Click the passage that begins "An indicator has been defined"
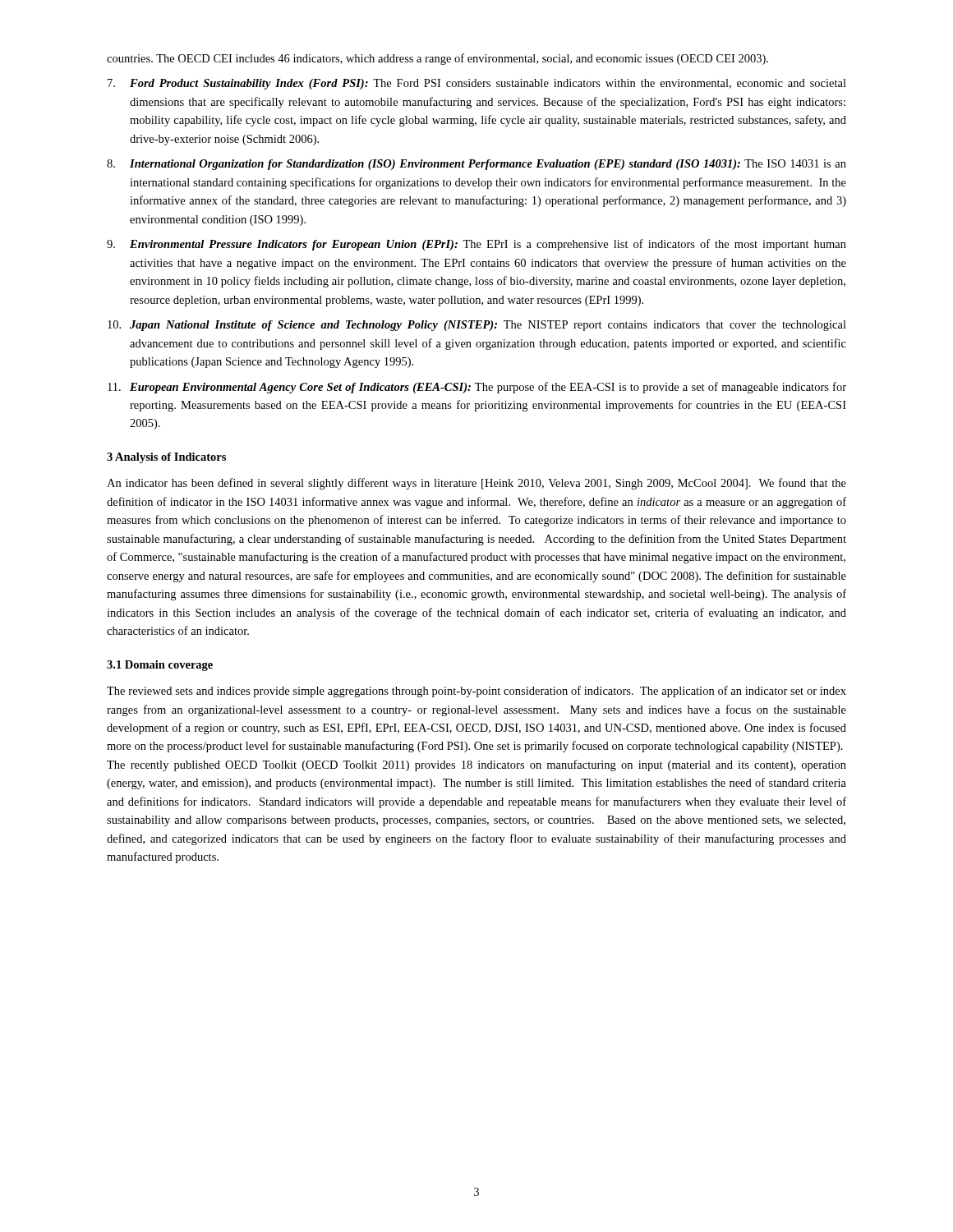 (476, 557)
